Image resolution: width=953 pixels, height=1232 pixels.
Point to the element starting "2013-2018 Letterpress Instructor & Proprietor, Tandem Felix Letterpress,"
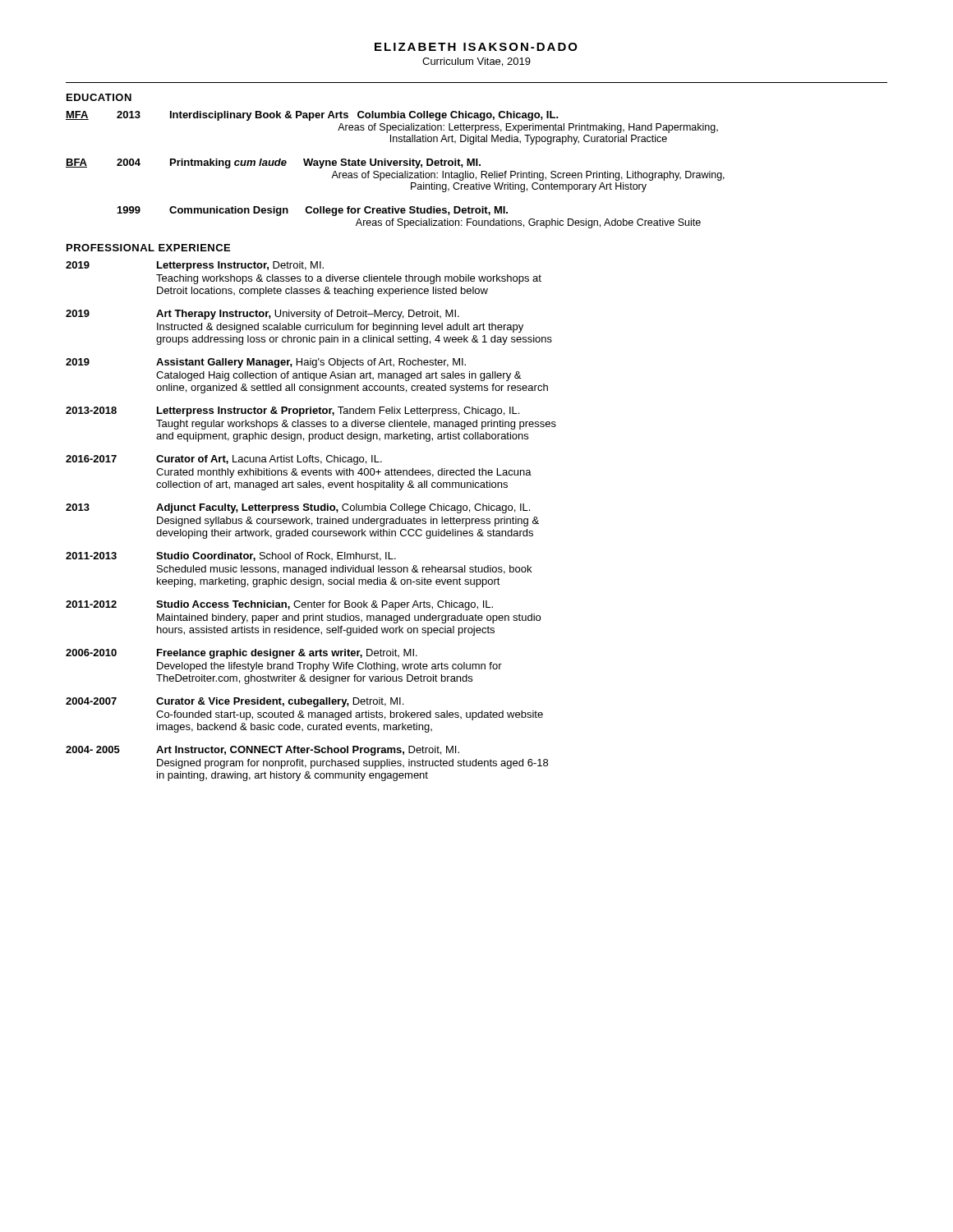pos(476,423)
